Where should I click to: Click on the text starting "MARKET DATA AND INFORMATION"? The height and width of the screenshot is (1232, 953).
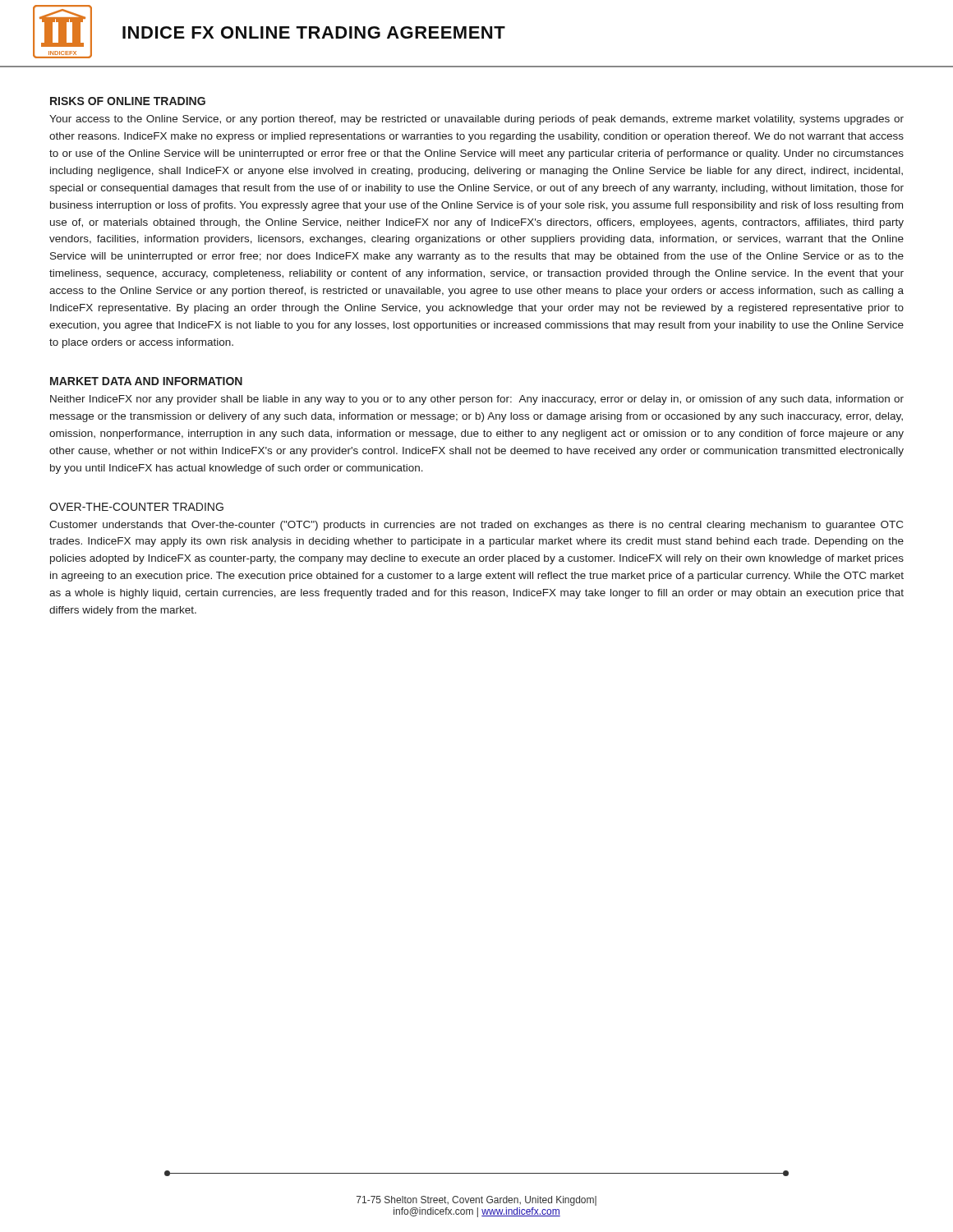click(x=146, y=381)
